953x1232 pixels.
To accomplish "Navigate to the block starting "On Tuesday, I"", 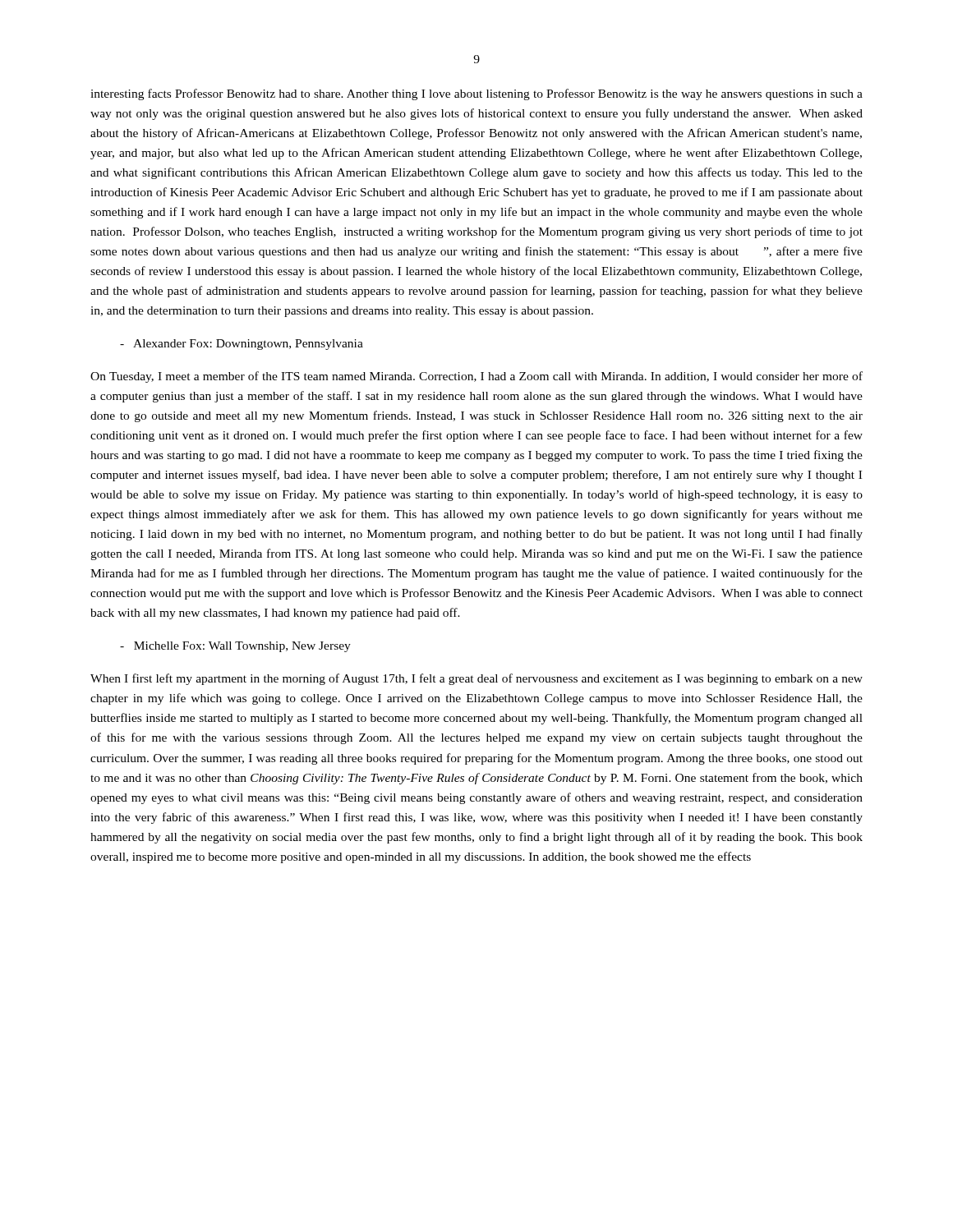I will [476, 494].
